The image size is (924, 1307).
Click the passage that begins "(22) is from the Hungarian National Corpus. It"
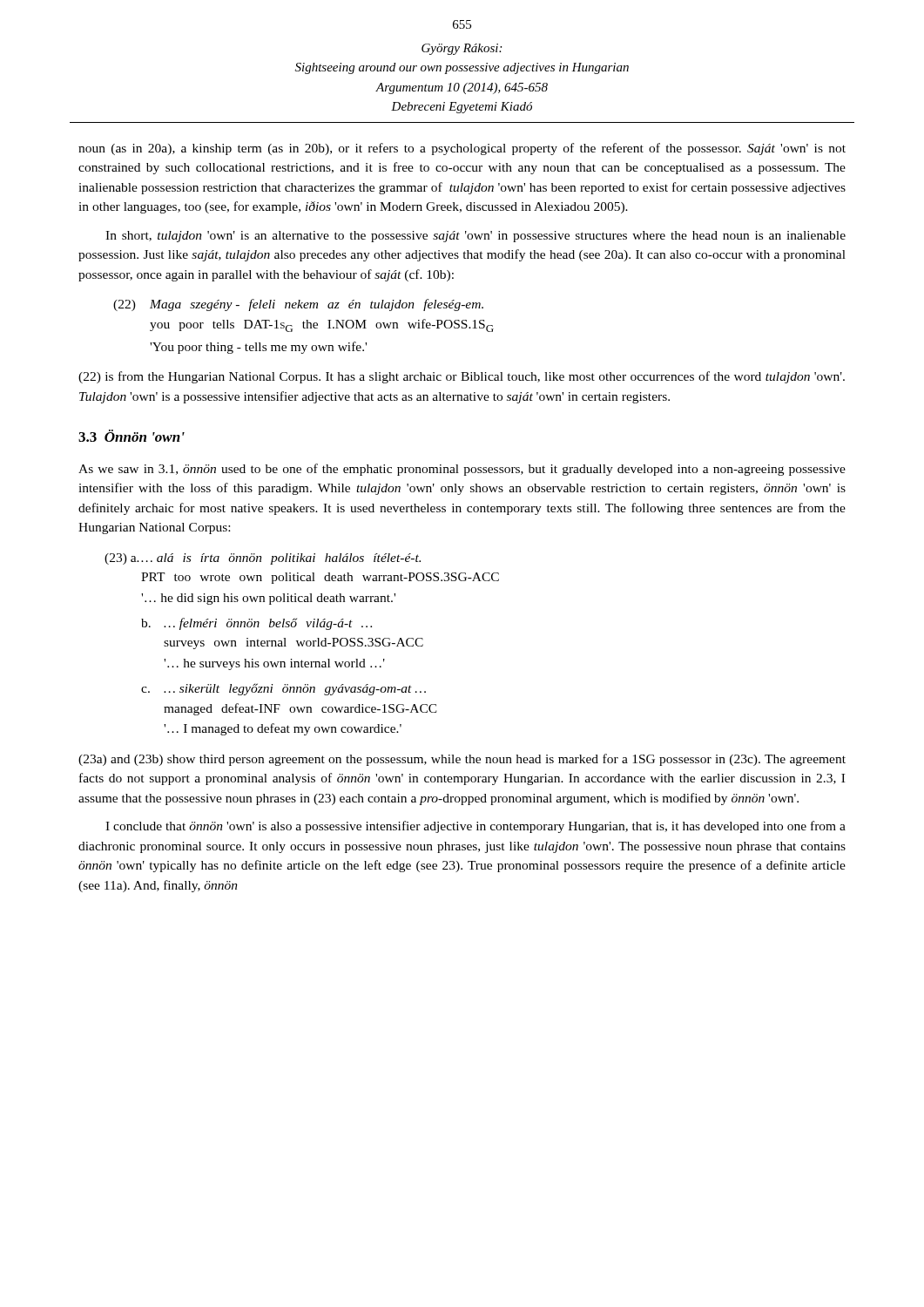pos(462,386)
